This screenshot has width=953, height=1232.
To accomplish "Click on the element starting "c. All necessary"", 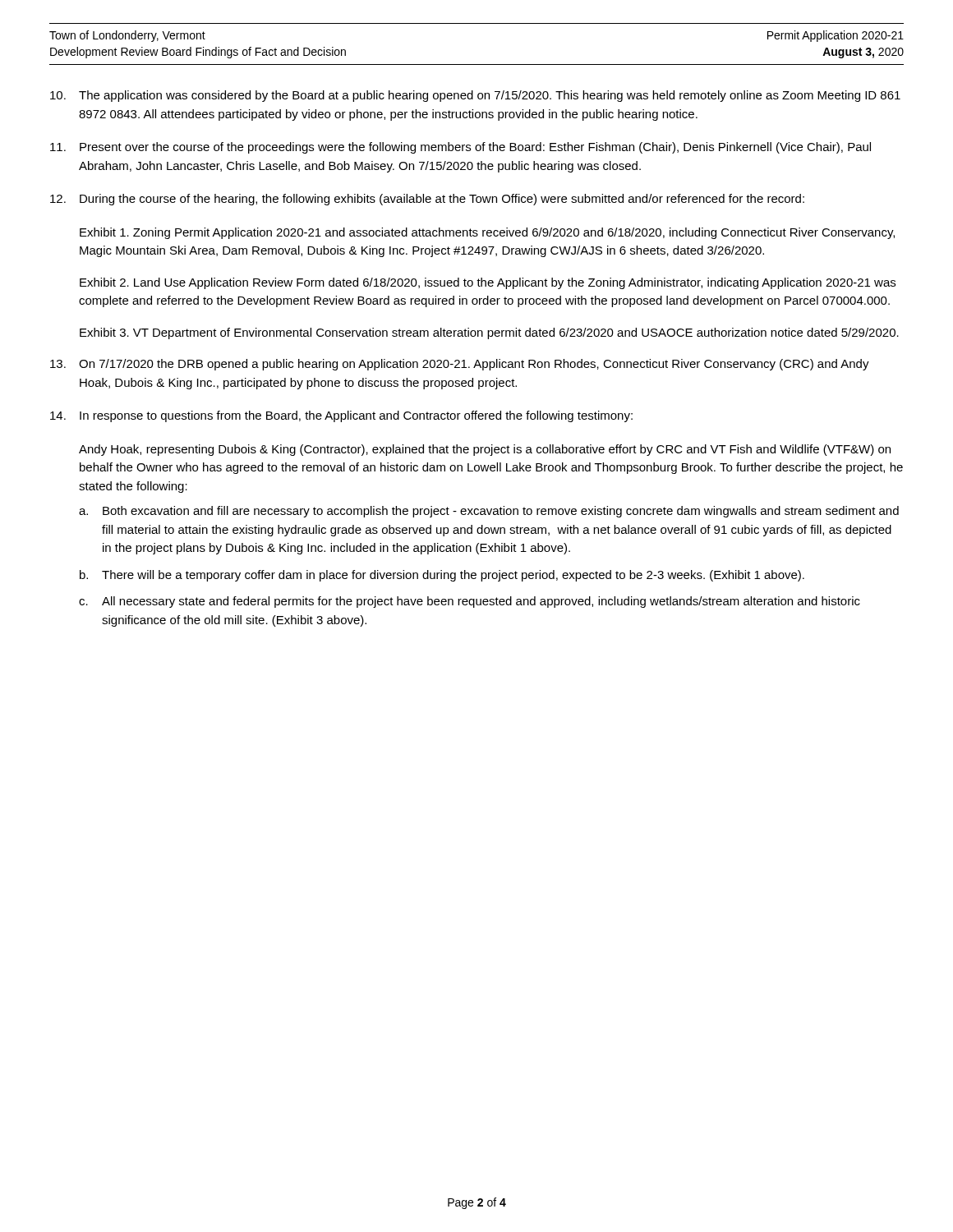I will 491,611.
